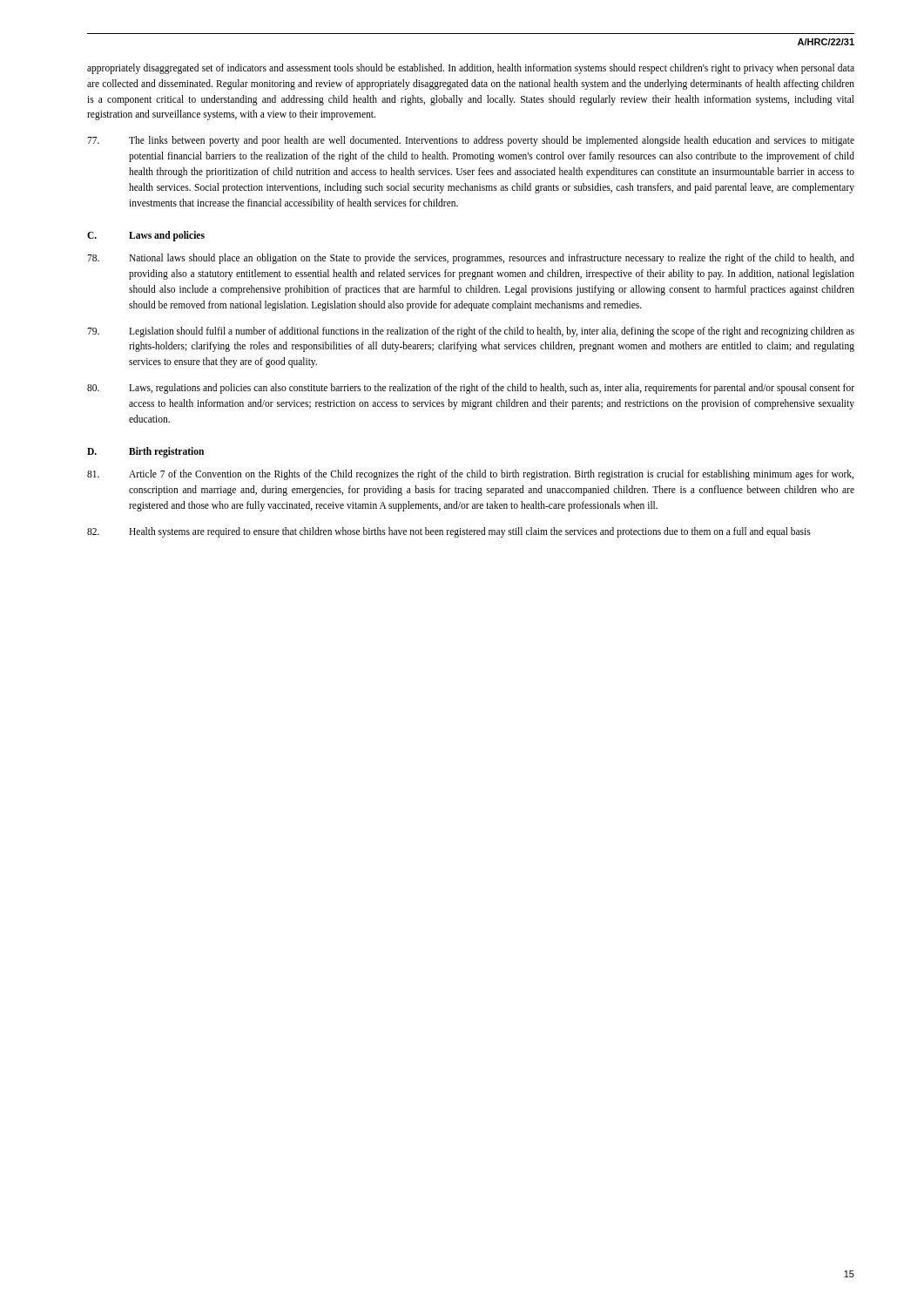Click on the text block with the text "Laws, regulations and policies can"
This screenshot has width=924, height=1307.
click(471, 404)
